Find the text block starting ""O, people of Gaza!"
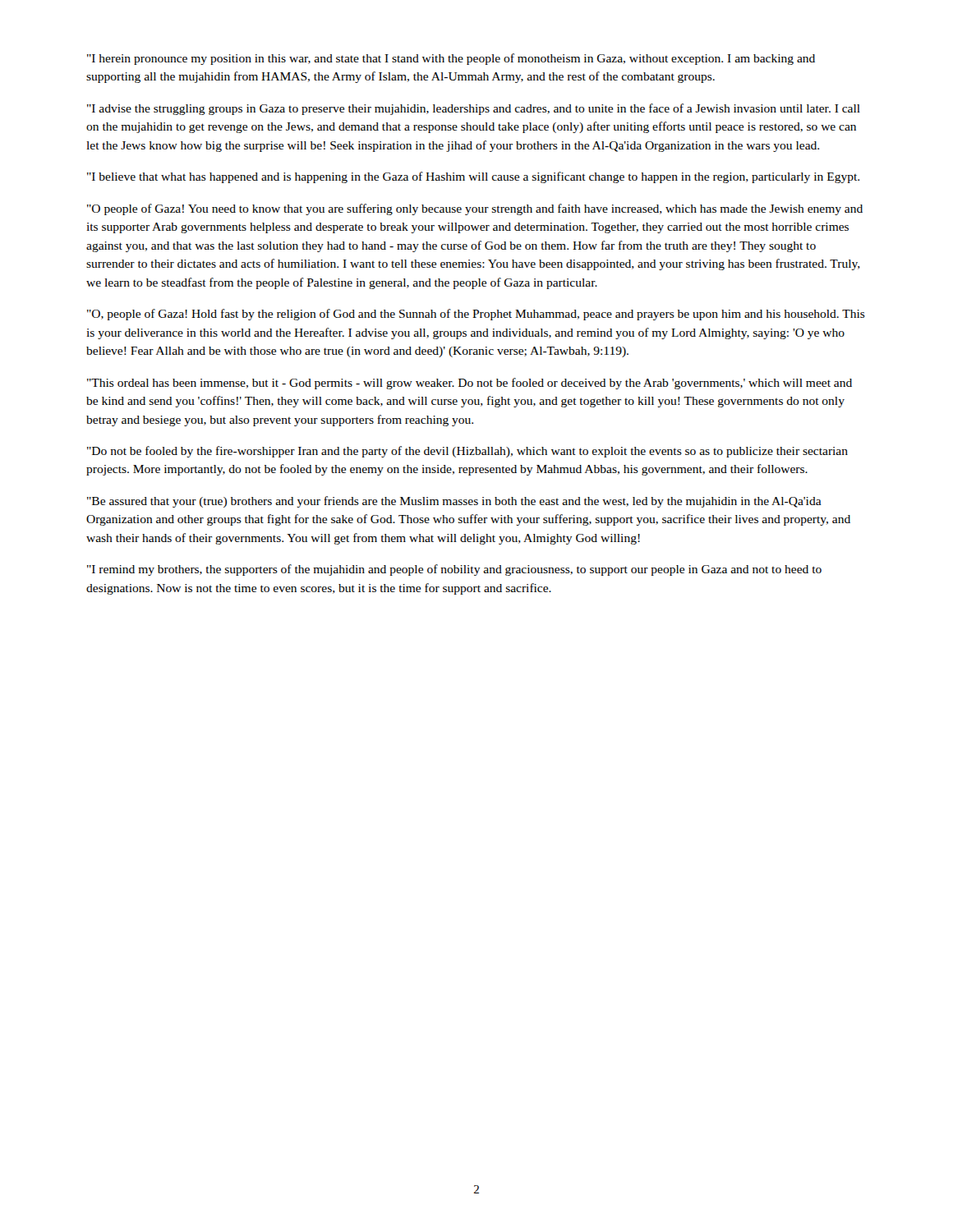This screenshot has width=953, height=1232. pos(476,332)
